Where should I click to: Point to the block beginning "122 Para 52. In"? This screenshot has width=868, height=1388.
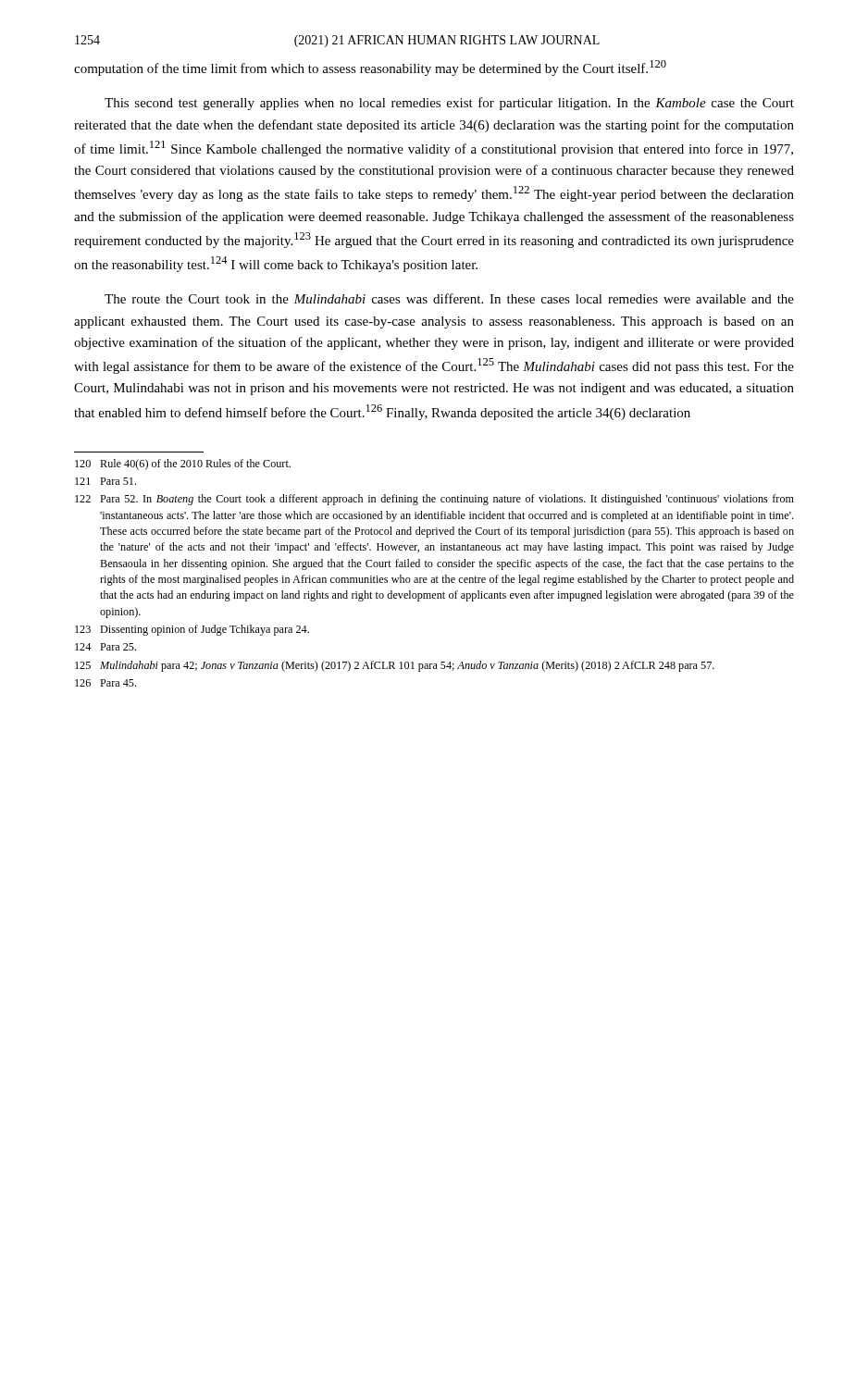(x=434, y=556)
